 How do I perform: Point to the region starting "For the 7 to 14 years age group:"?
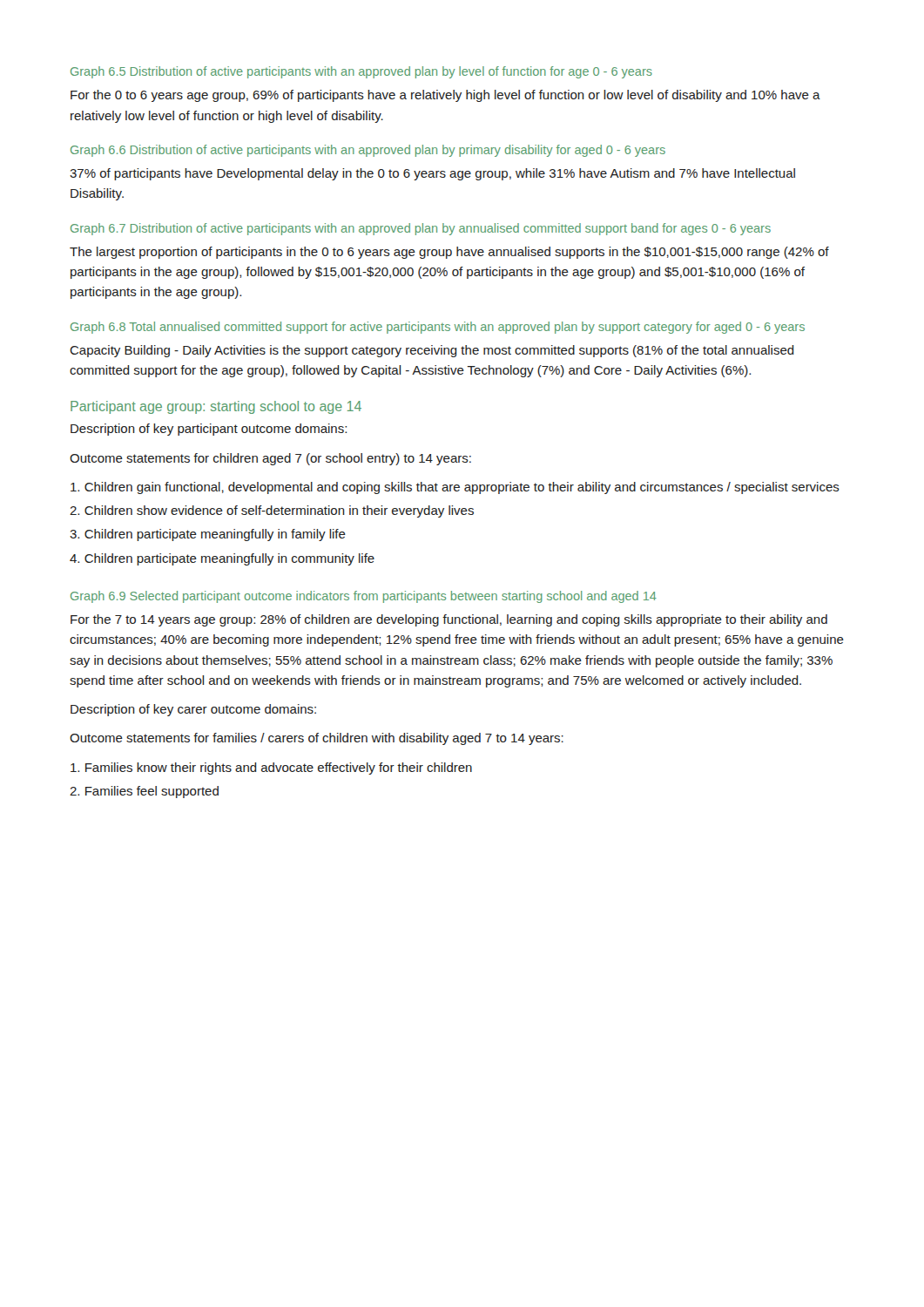[457, 650]
